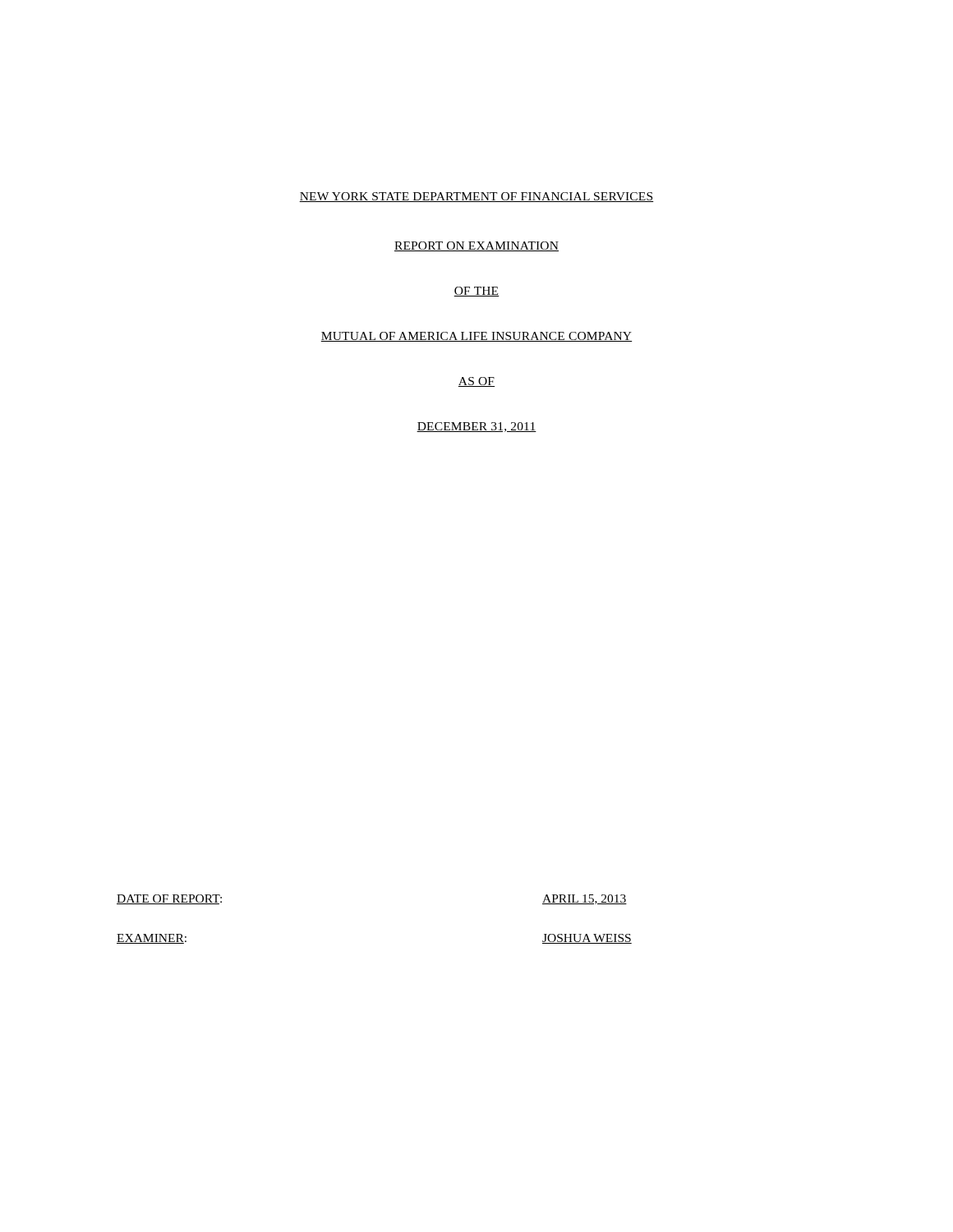Click where it says "AS OF"
The width and height of the screenshot is (953, 1232).
(476, 381)
